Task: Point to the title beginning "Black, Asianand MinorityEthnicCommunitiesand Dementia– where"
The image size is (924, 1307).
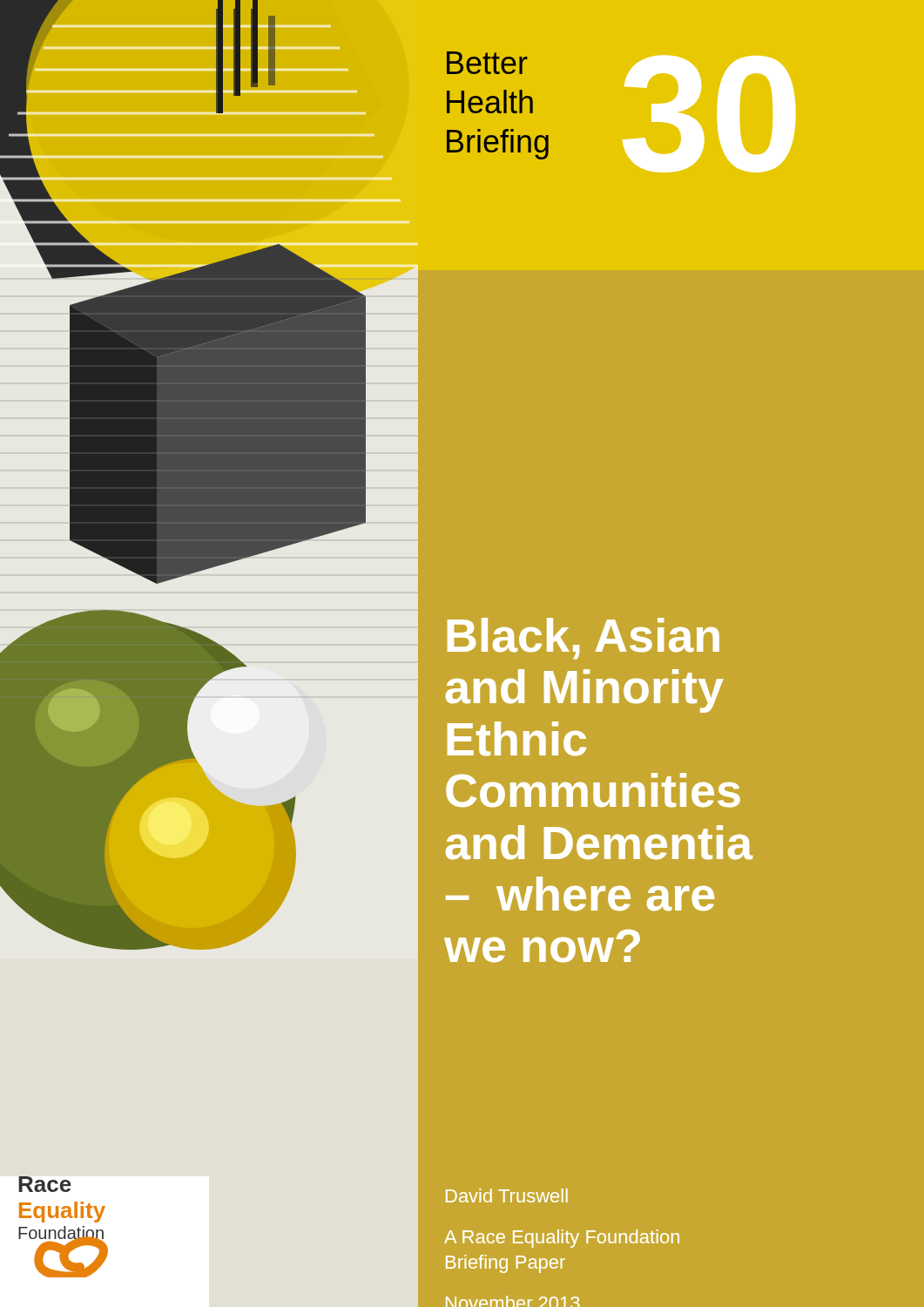Action: pyautogui.click(x=598, y=791)
